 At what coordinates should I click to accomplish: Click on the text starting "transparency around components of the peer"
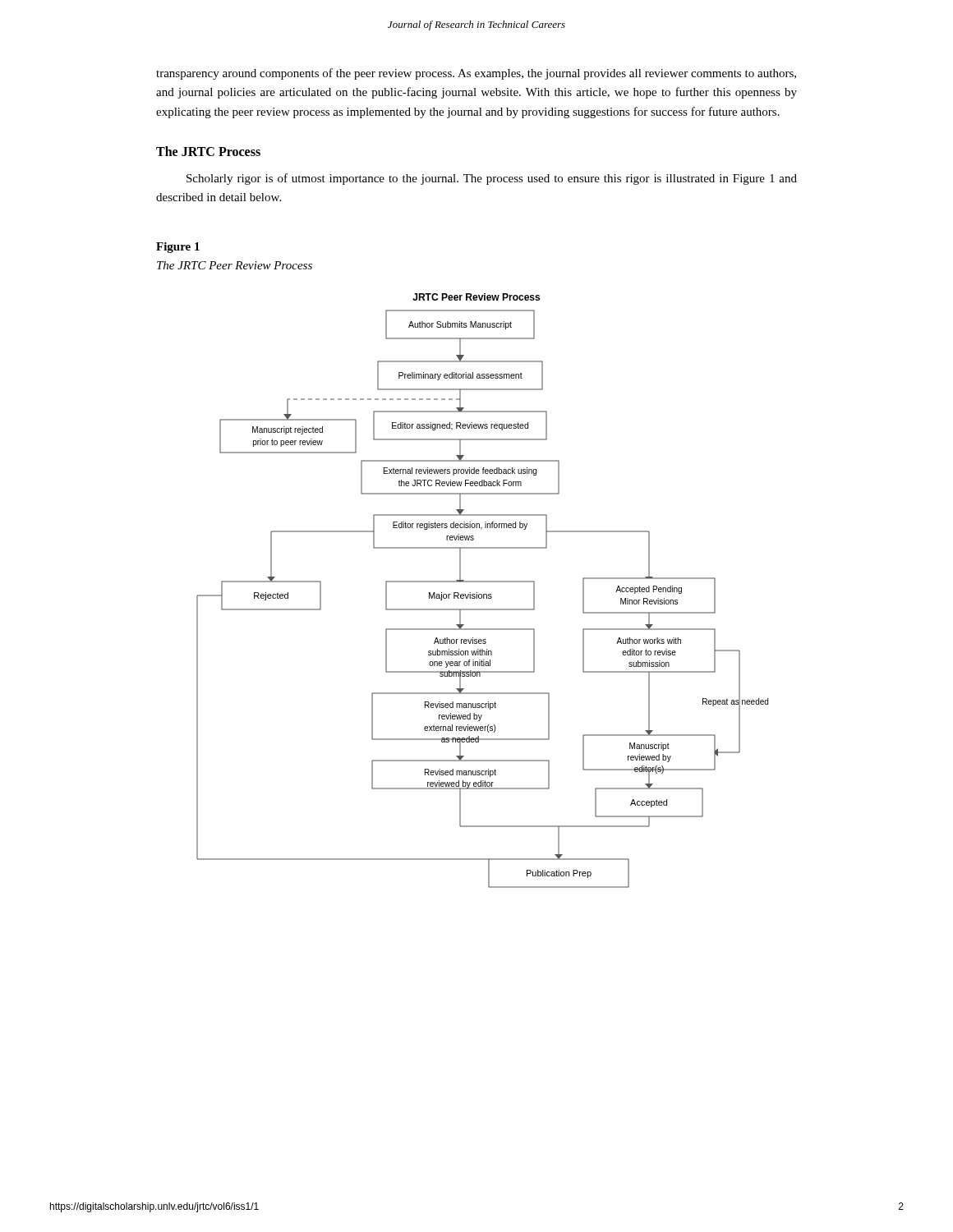476,92
